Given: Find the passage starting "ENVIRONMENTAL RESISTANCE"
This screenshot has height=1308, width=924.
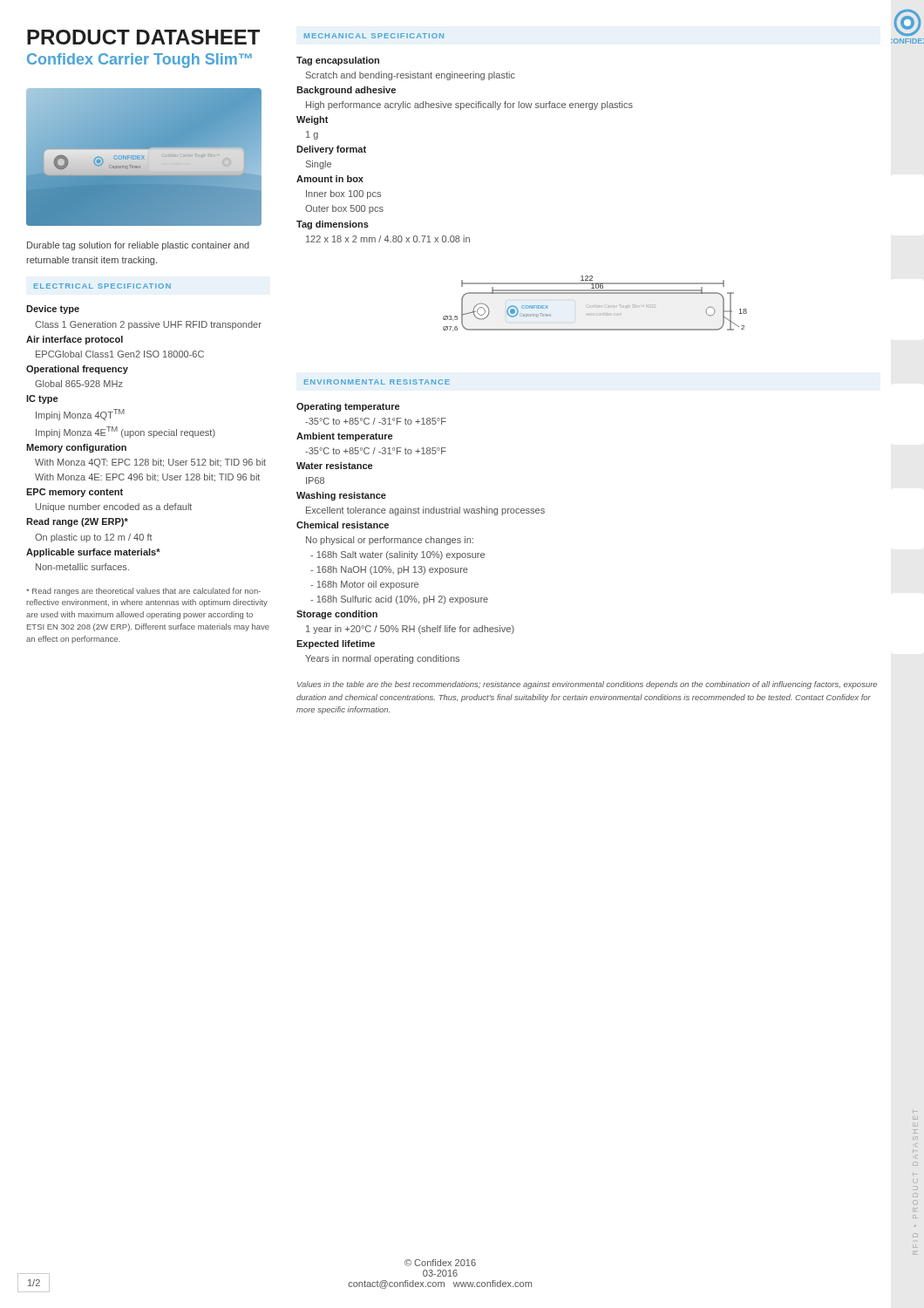Looking at the screenshot, I should coord(377,381).
